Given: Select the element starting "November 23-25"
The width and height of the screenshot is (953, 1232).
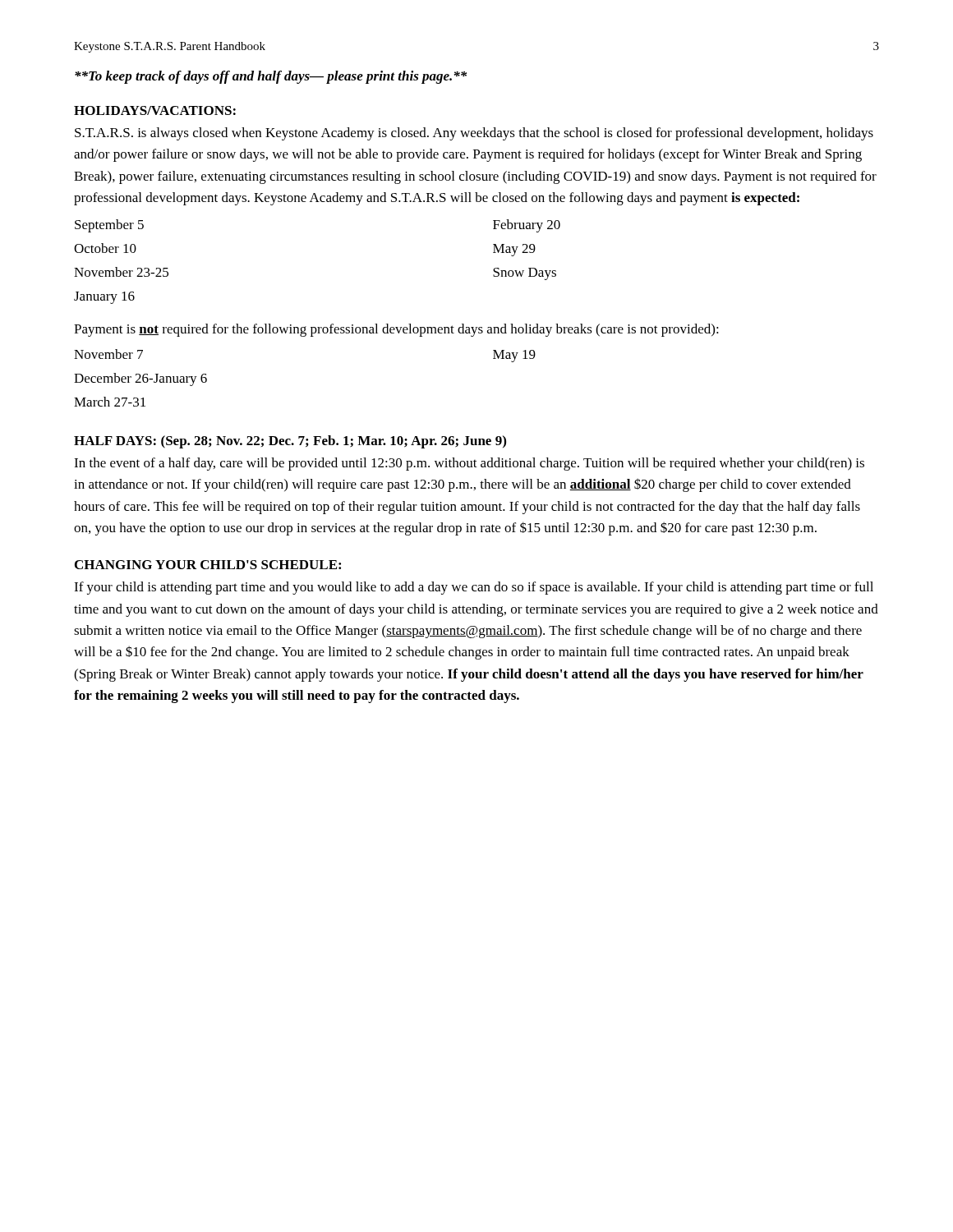Looking at the screenshot, I should 121,272.
